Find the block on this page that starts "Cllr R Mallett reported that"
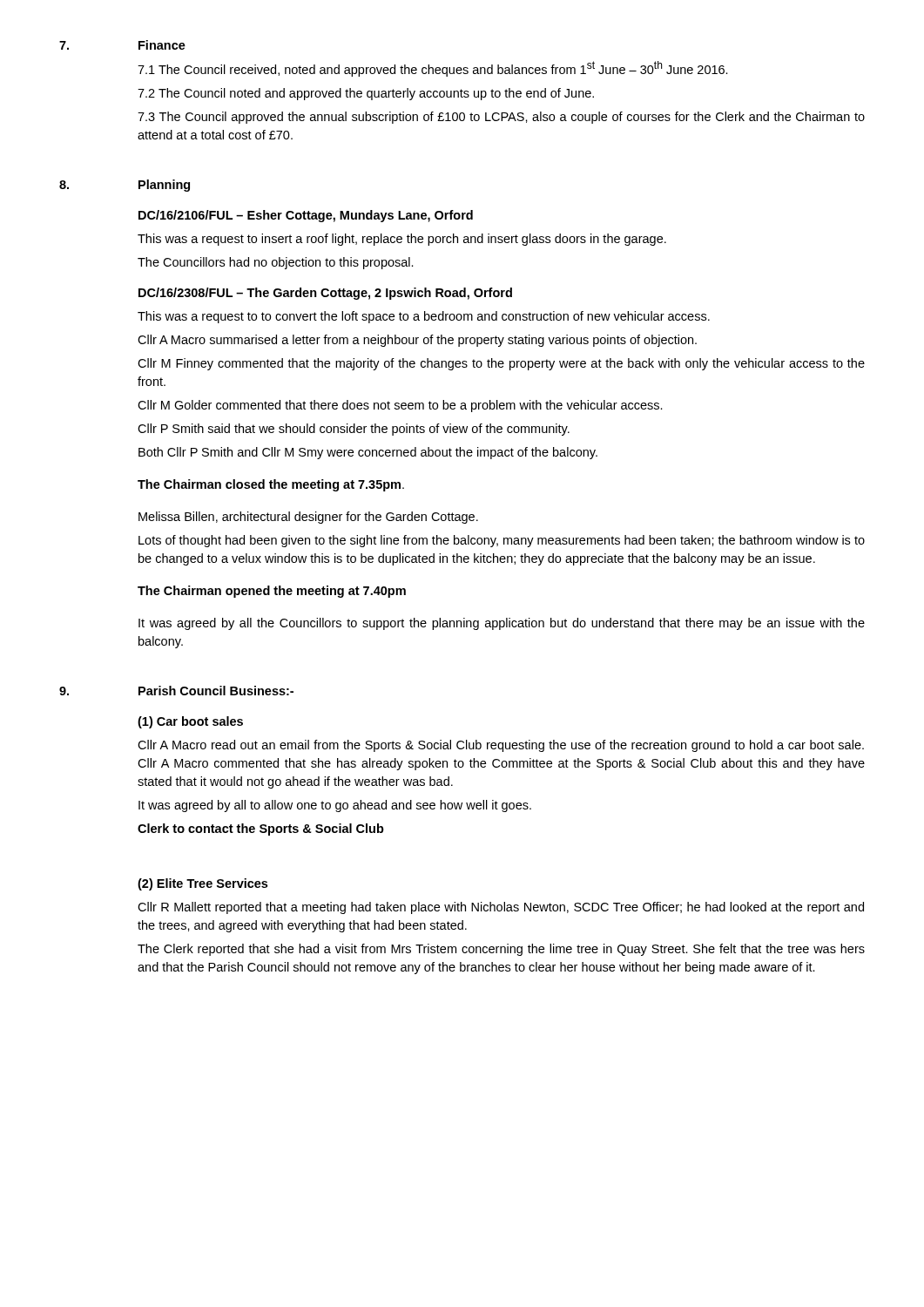924x1307 pixels. tap(501, 938)
